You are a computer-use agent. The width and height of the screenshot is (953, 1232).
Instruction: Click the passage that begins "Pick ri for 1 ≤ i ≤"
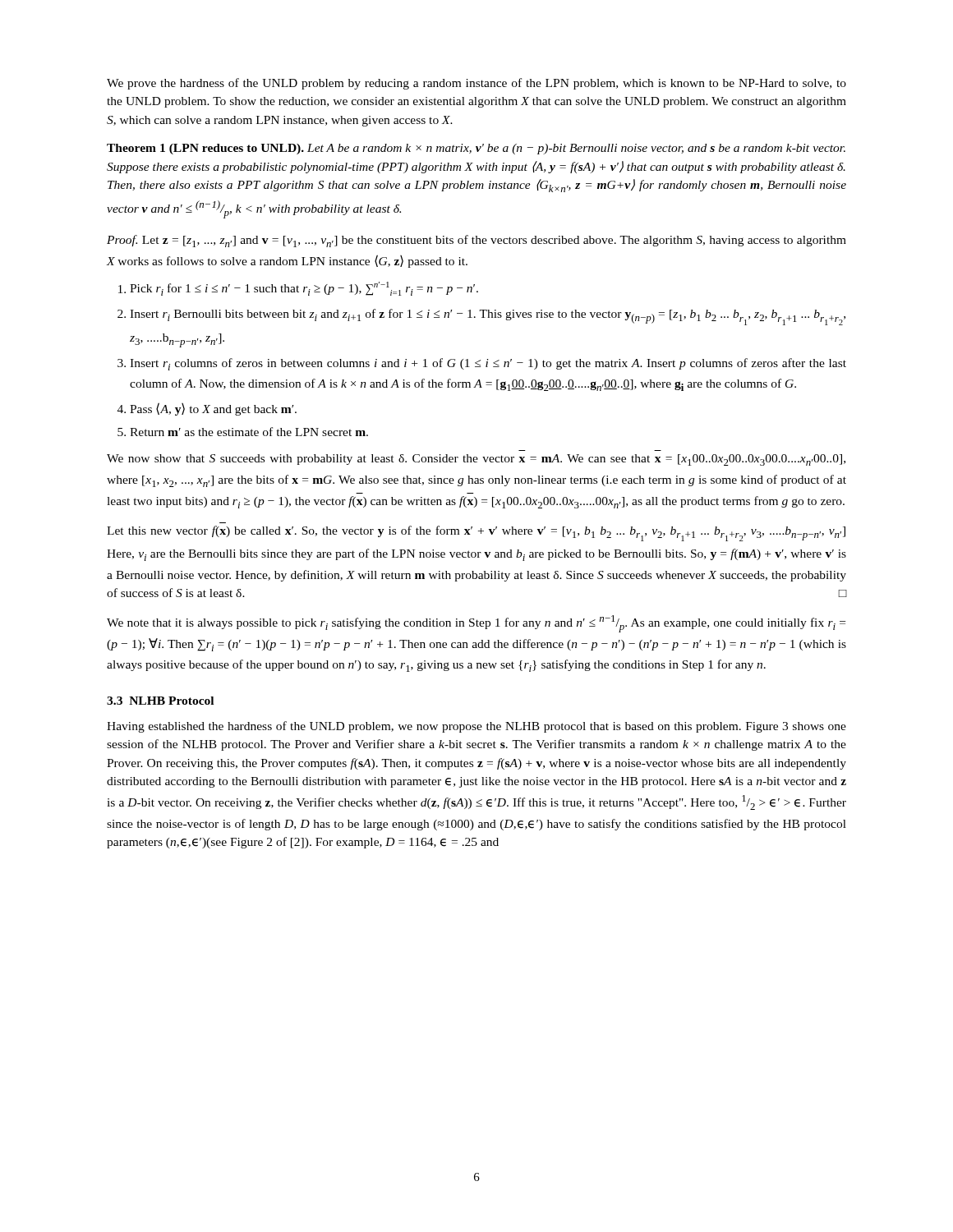[488, 290]
